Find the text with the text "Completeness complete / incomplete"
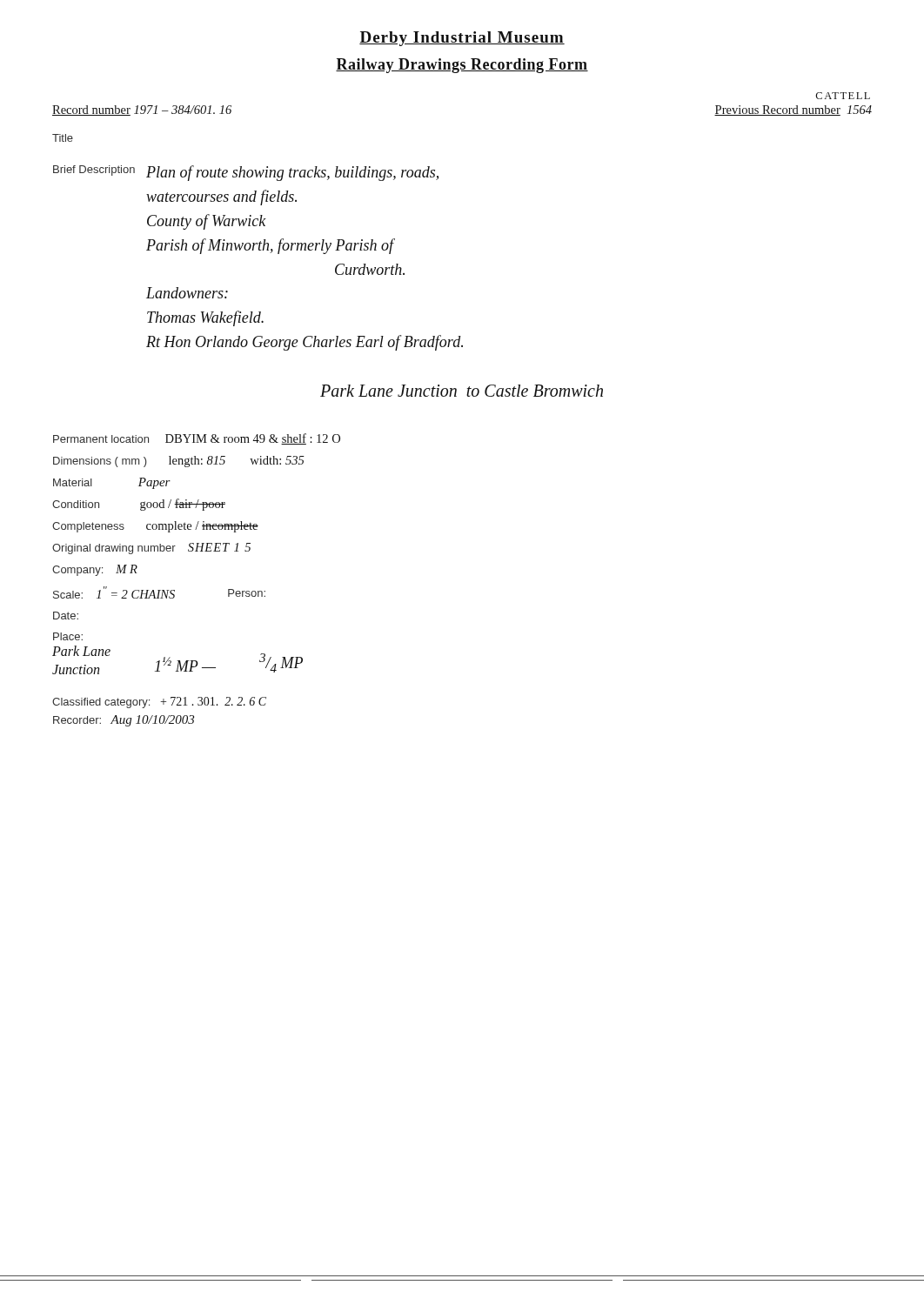 (x=155, y=526)
